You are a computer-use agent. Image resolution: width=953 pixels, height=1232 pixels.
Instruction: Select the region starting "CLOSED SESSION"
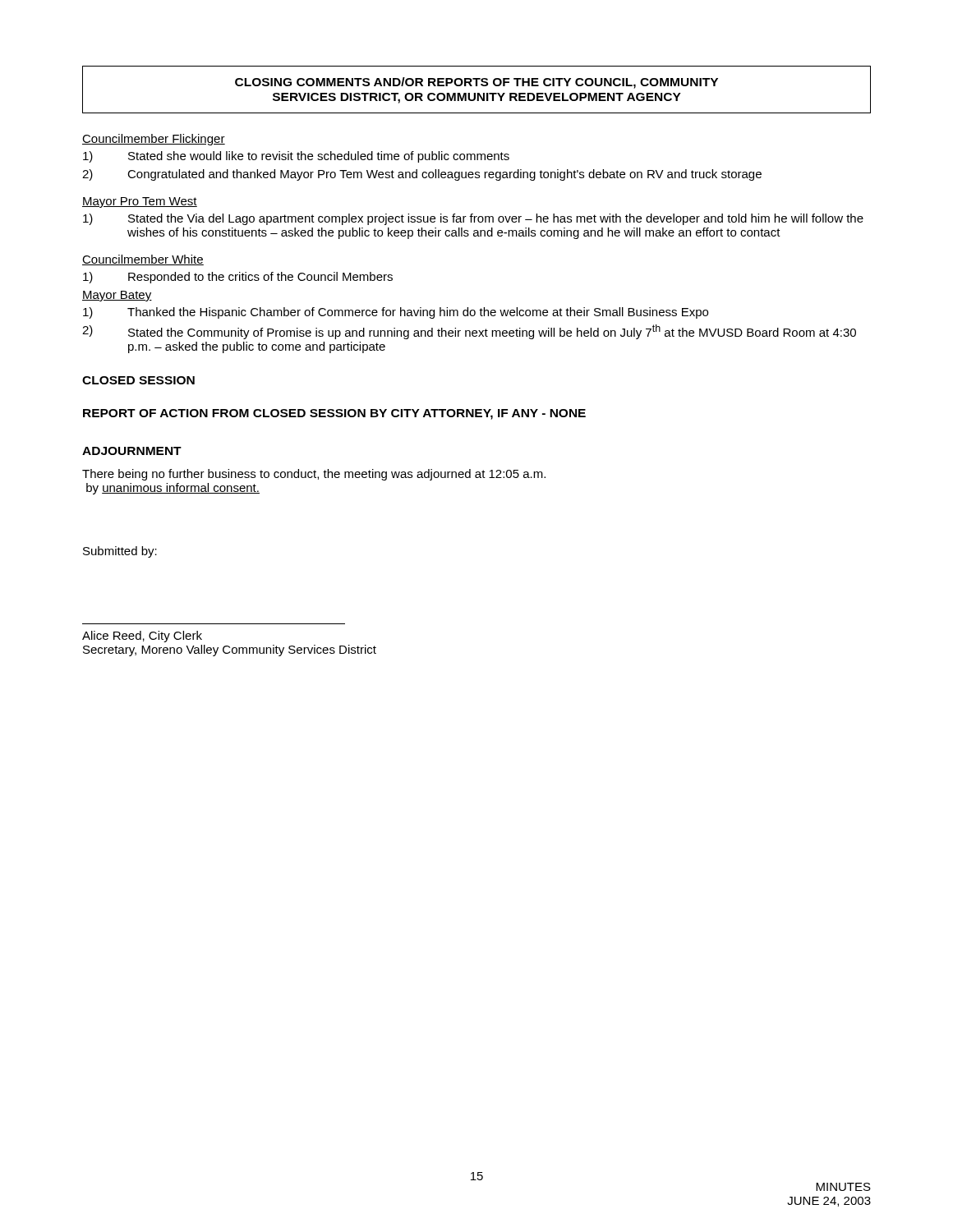coord(139,380)
